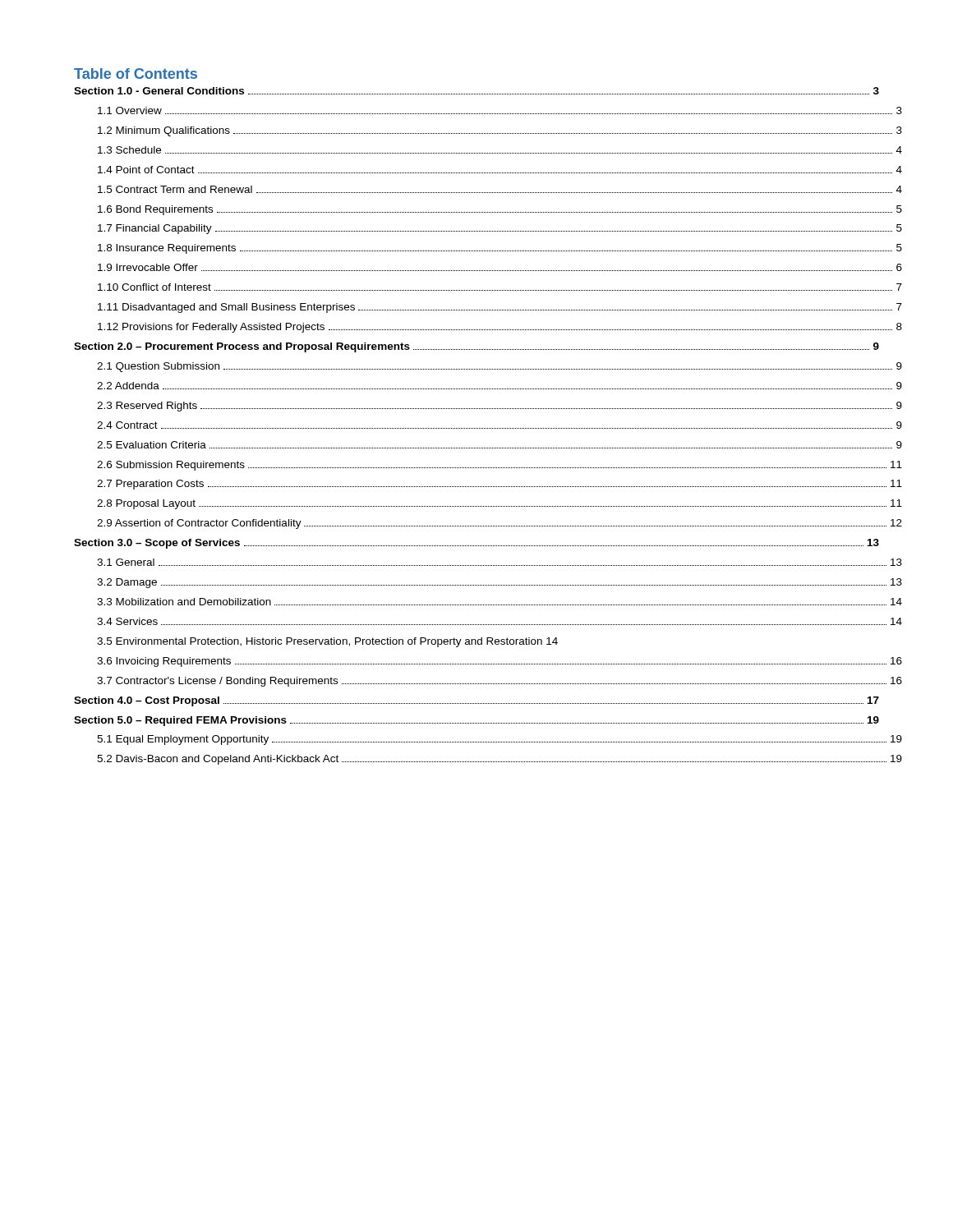Select the passage starting "Section 4.0 – Cost Proposal 17"

click(476, 701)
